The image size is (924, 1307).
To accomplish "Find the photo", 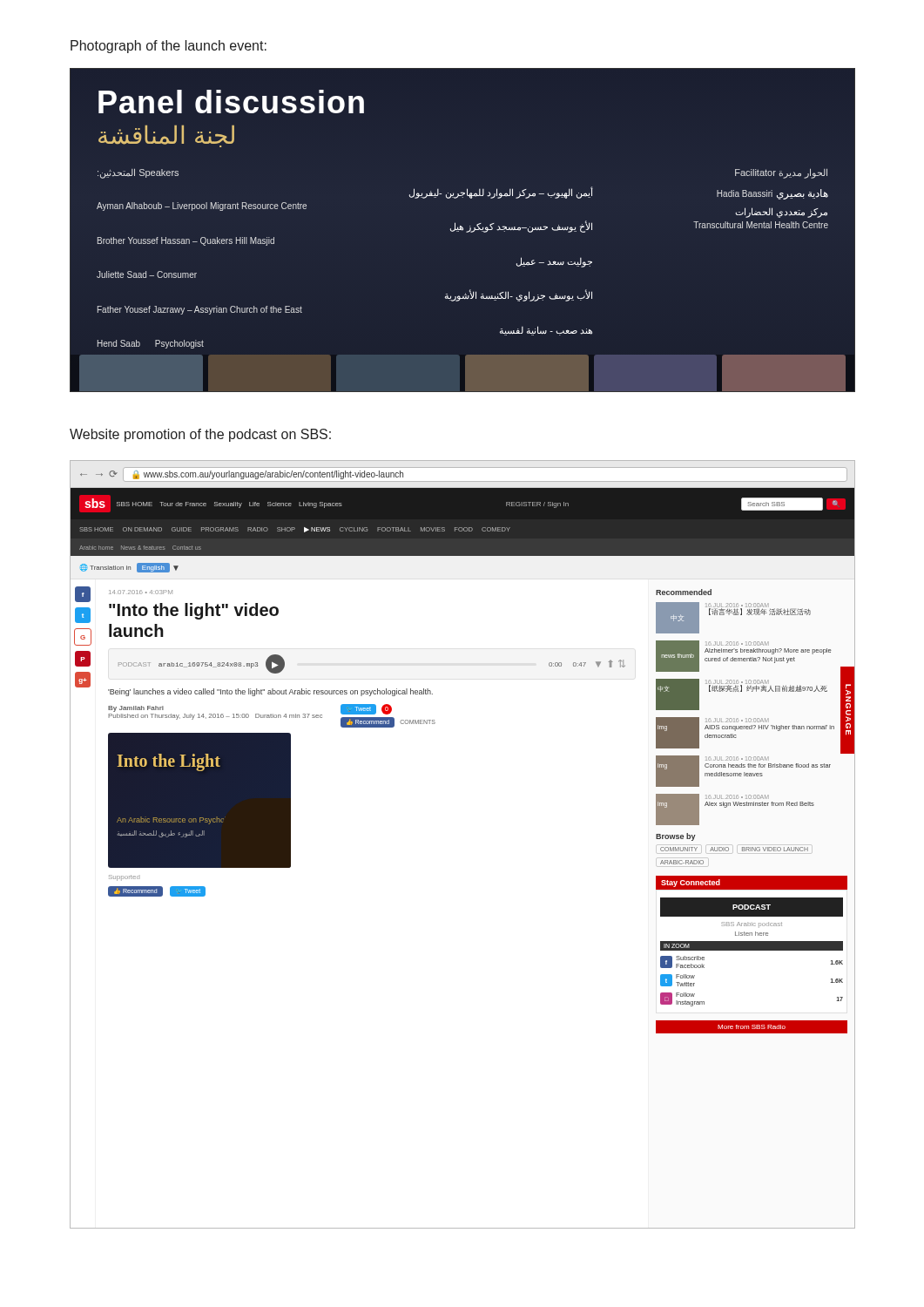I will [462, 229].
